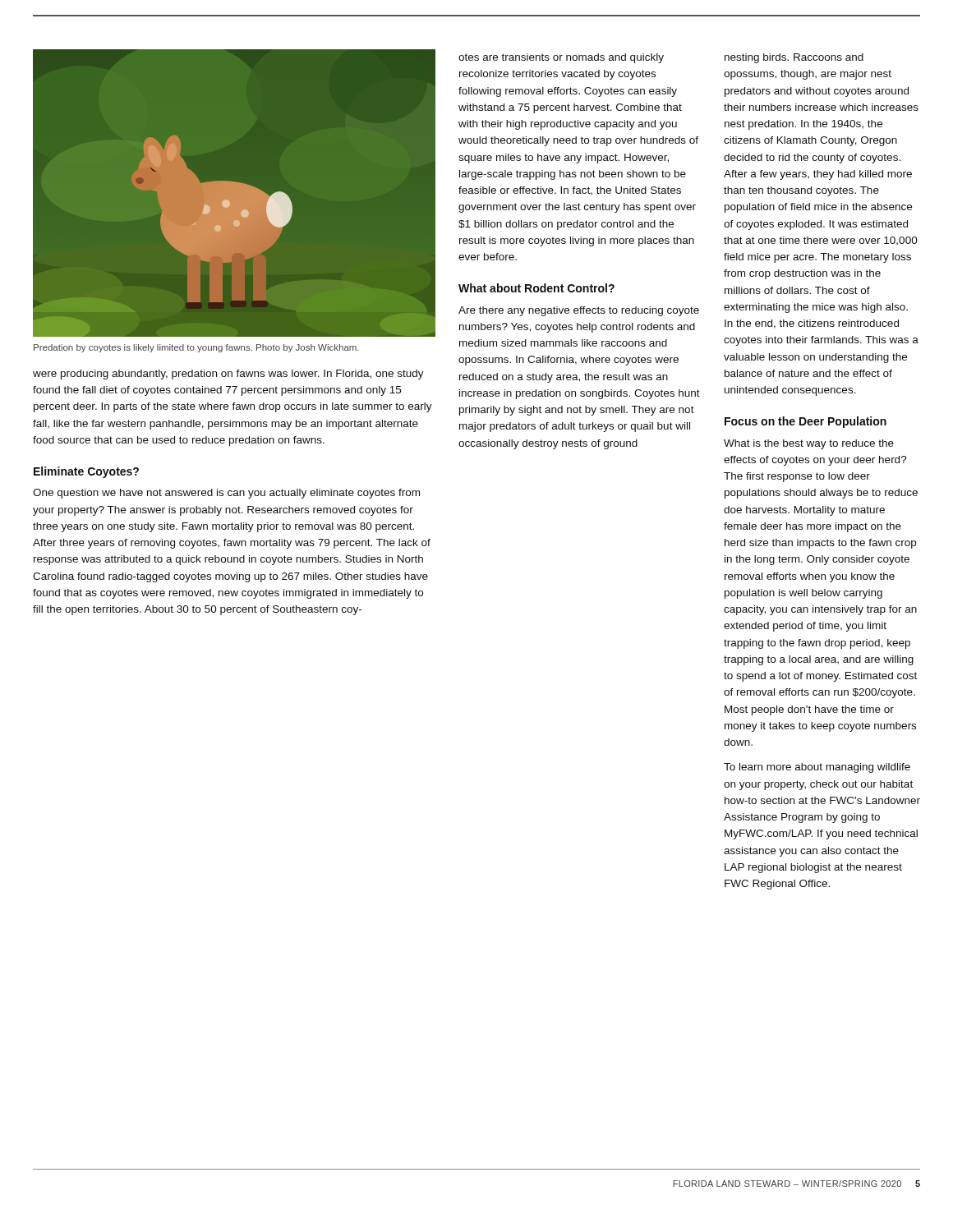Click on the element starting "otes are transients or nomads and"
This screenshot has height=1232, width=953.
[x=578, y=157]
